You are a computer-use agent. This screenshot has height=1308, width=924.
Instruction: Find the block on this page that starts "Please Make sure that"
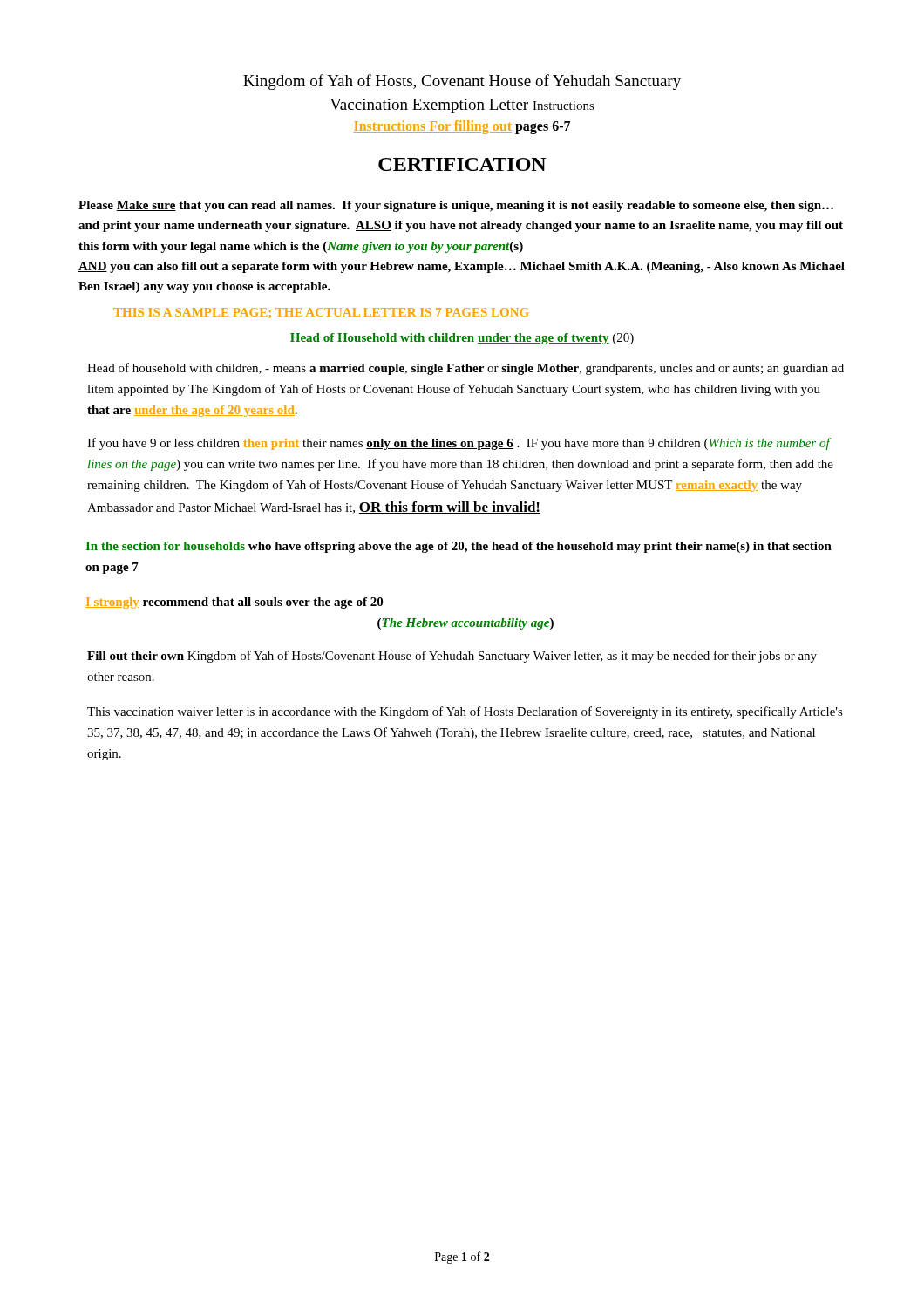(462, 246)
